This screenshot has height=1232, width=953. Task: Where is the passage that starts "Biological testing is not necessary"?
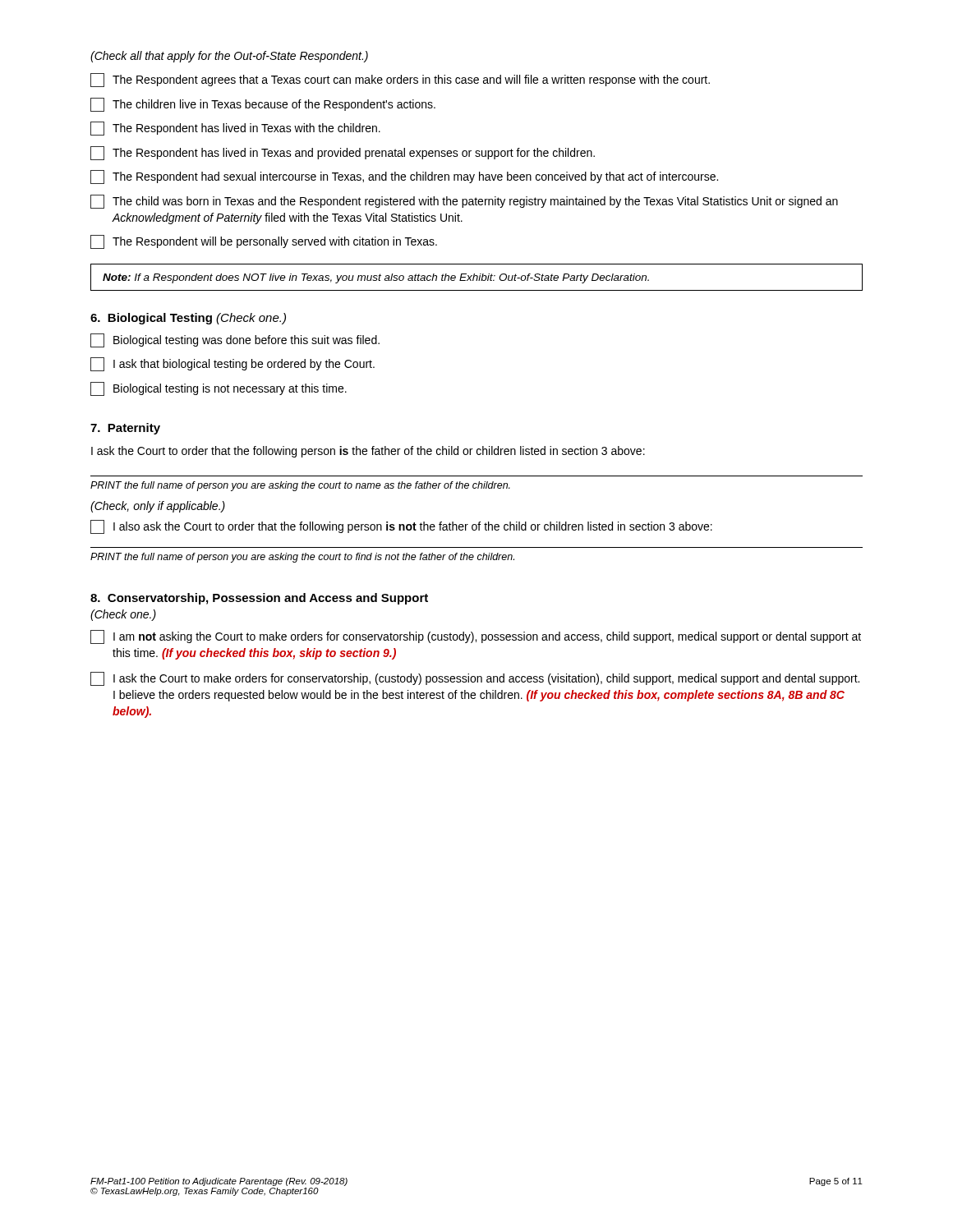(219, 389)
